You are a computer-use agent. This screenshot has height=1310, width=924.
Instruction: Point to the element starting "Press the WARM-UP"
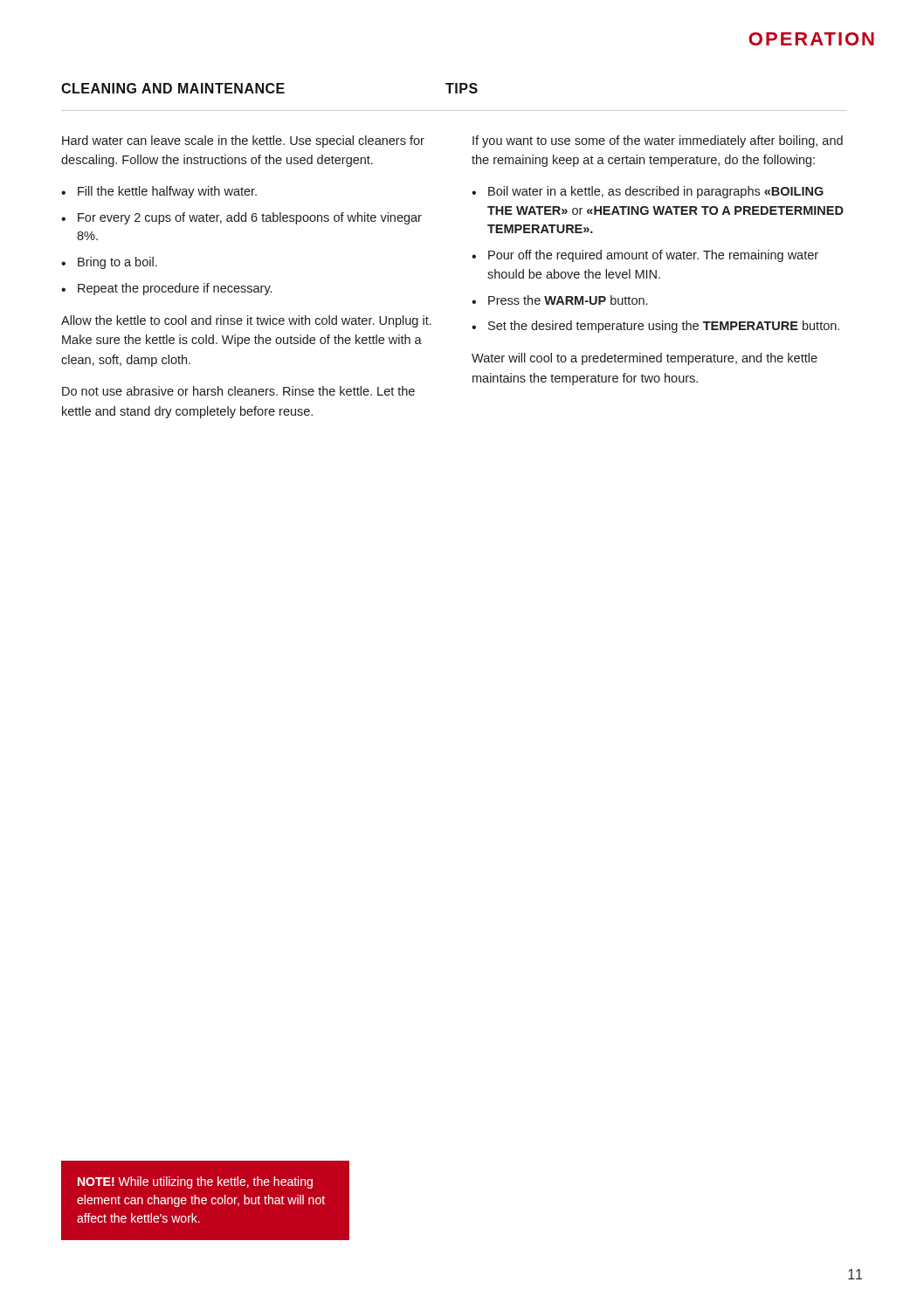(568, 300)
